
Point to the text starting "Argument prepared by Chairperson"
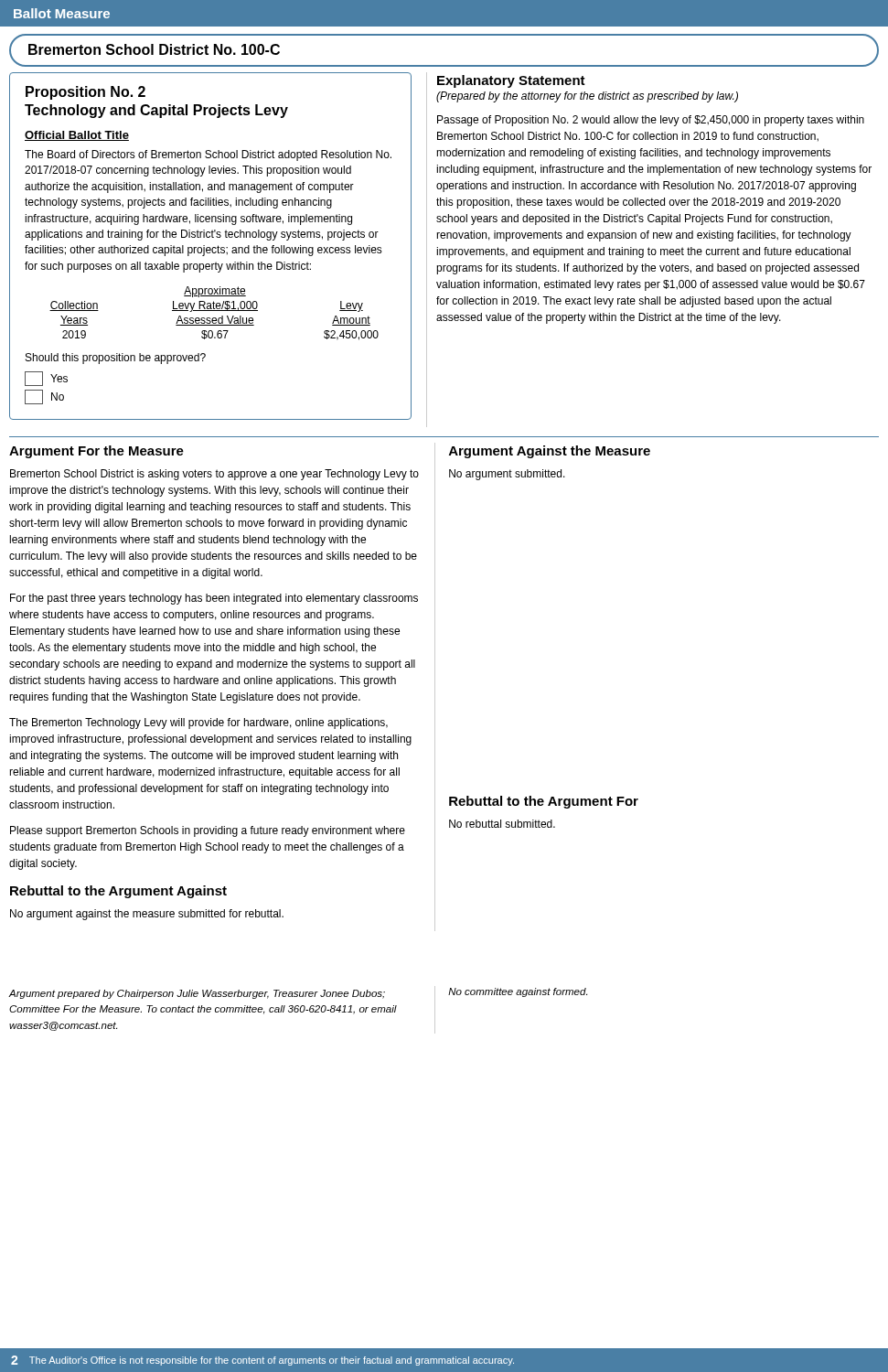(203, 1009)
